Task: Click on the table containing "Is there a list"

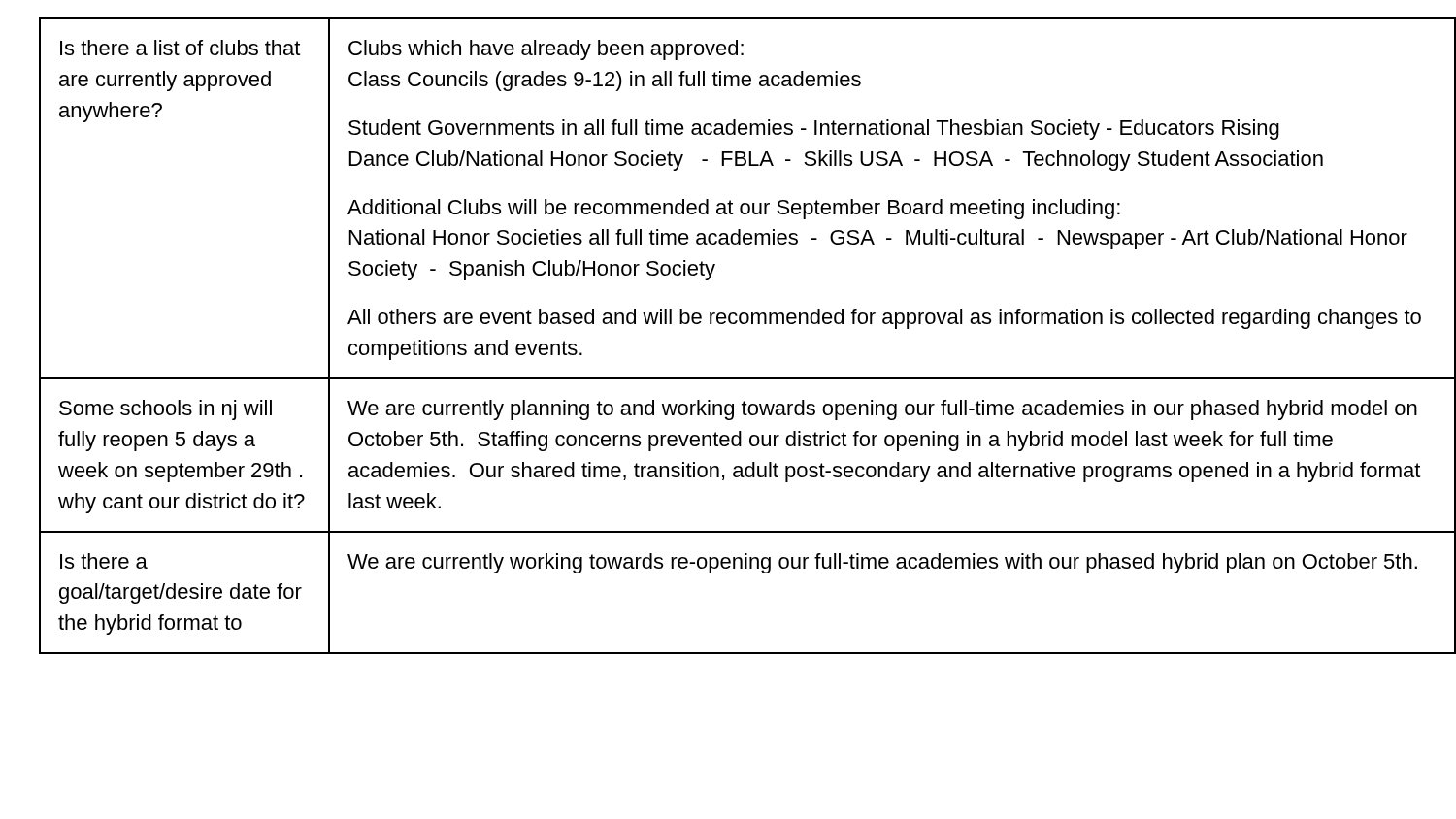Action: (728, 336)
